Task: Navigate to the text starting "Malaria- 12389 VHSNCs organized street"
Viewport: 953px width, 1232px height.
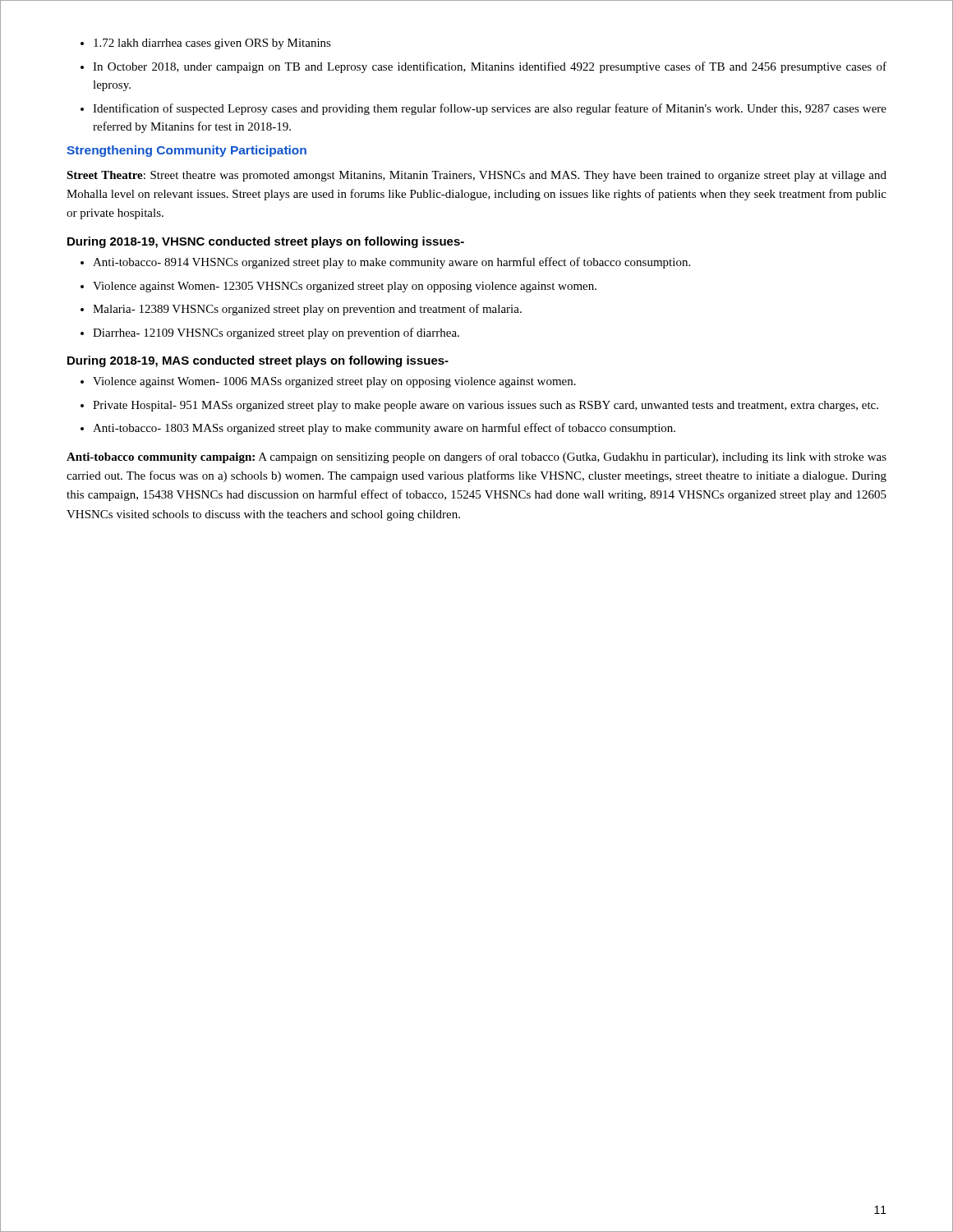Action: click(x=476, y=309)
